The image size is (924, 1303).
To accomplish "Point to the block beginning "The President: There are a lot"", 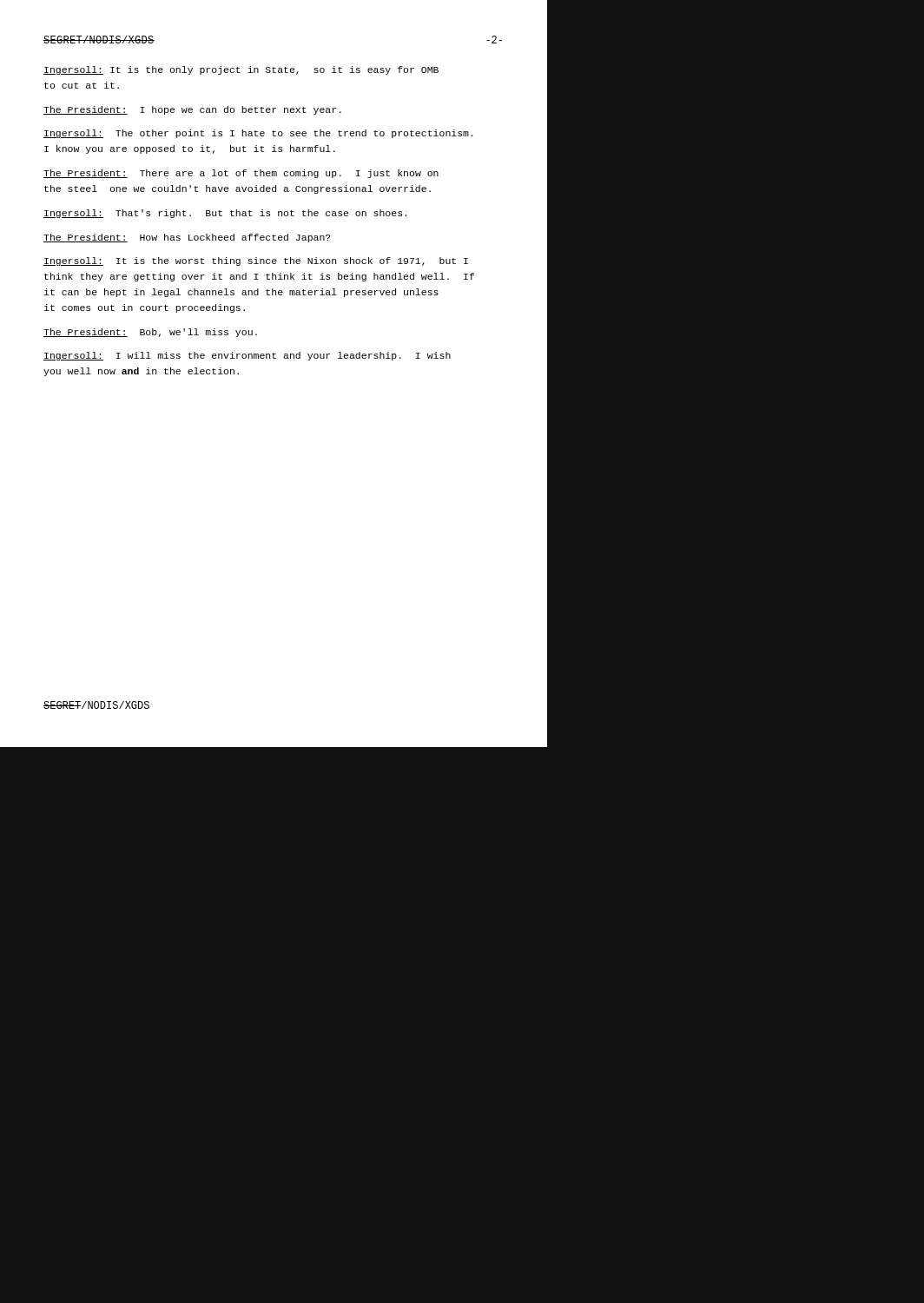I will click(241, 181).
